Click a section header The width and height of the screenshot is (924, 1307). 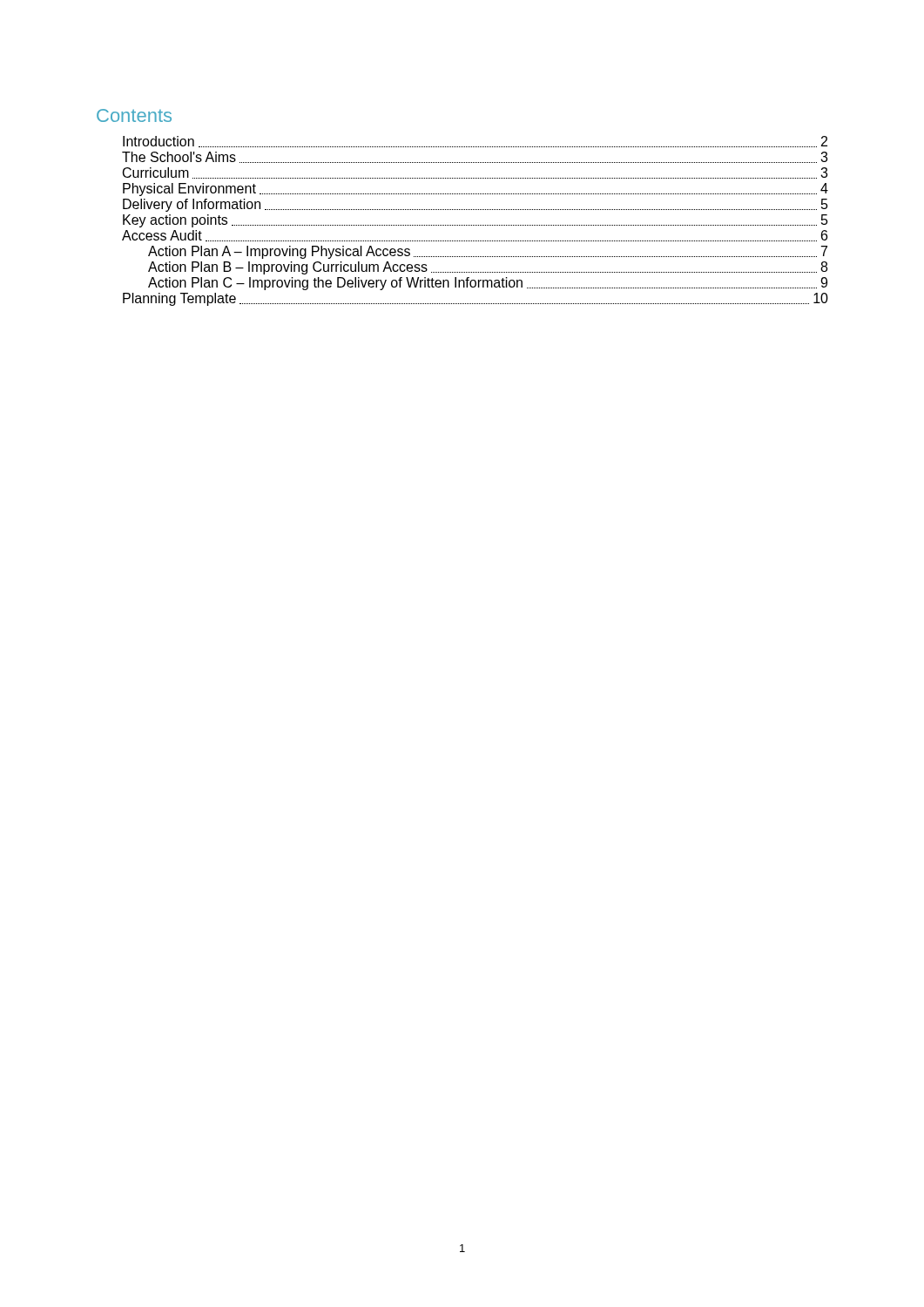[134, 115]
